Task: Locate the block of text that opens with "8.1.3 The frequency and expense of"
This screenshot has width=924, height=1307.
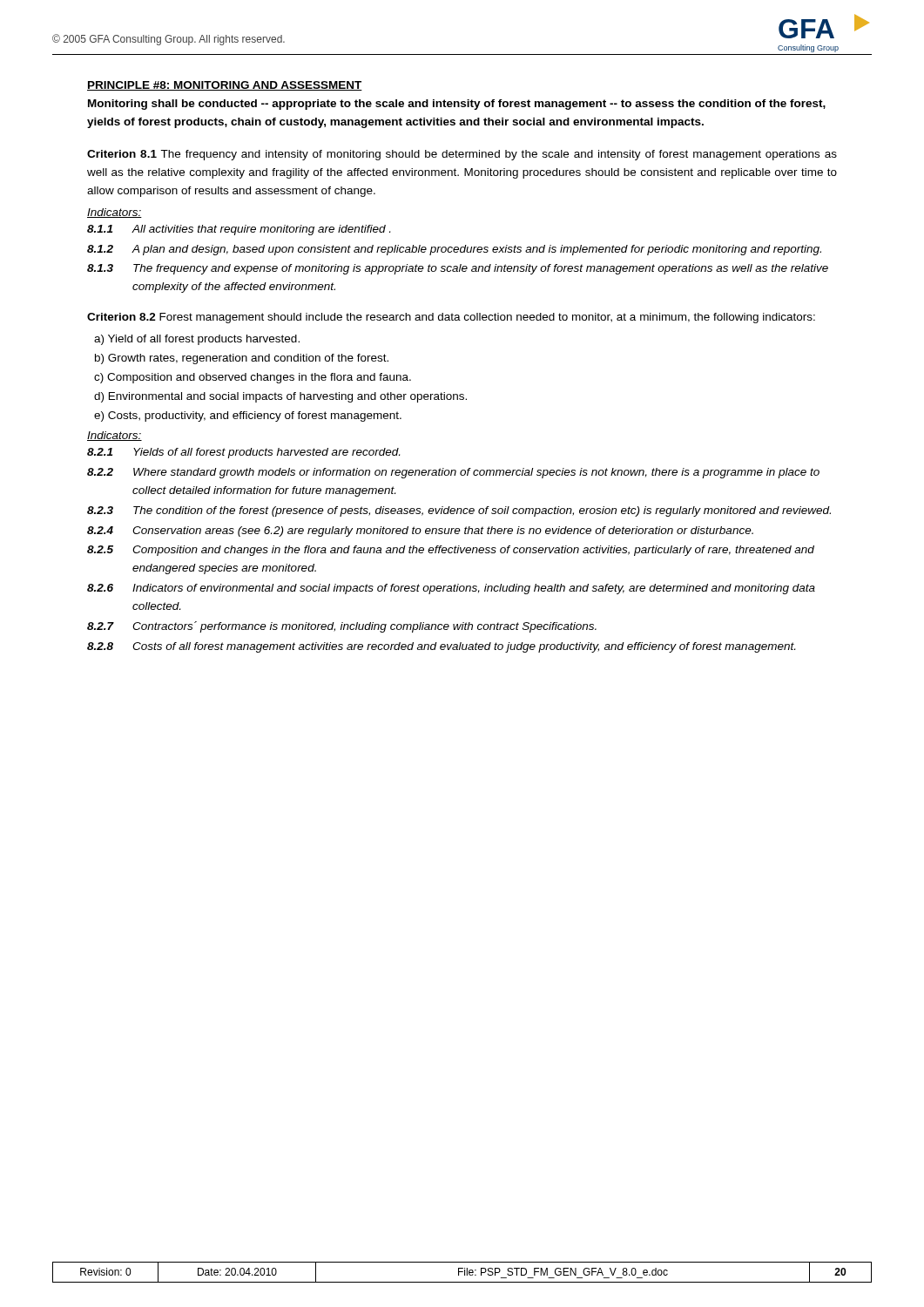Action: click(462, 278)
